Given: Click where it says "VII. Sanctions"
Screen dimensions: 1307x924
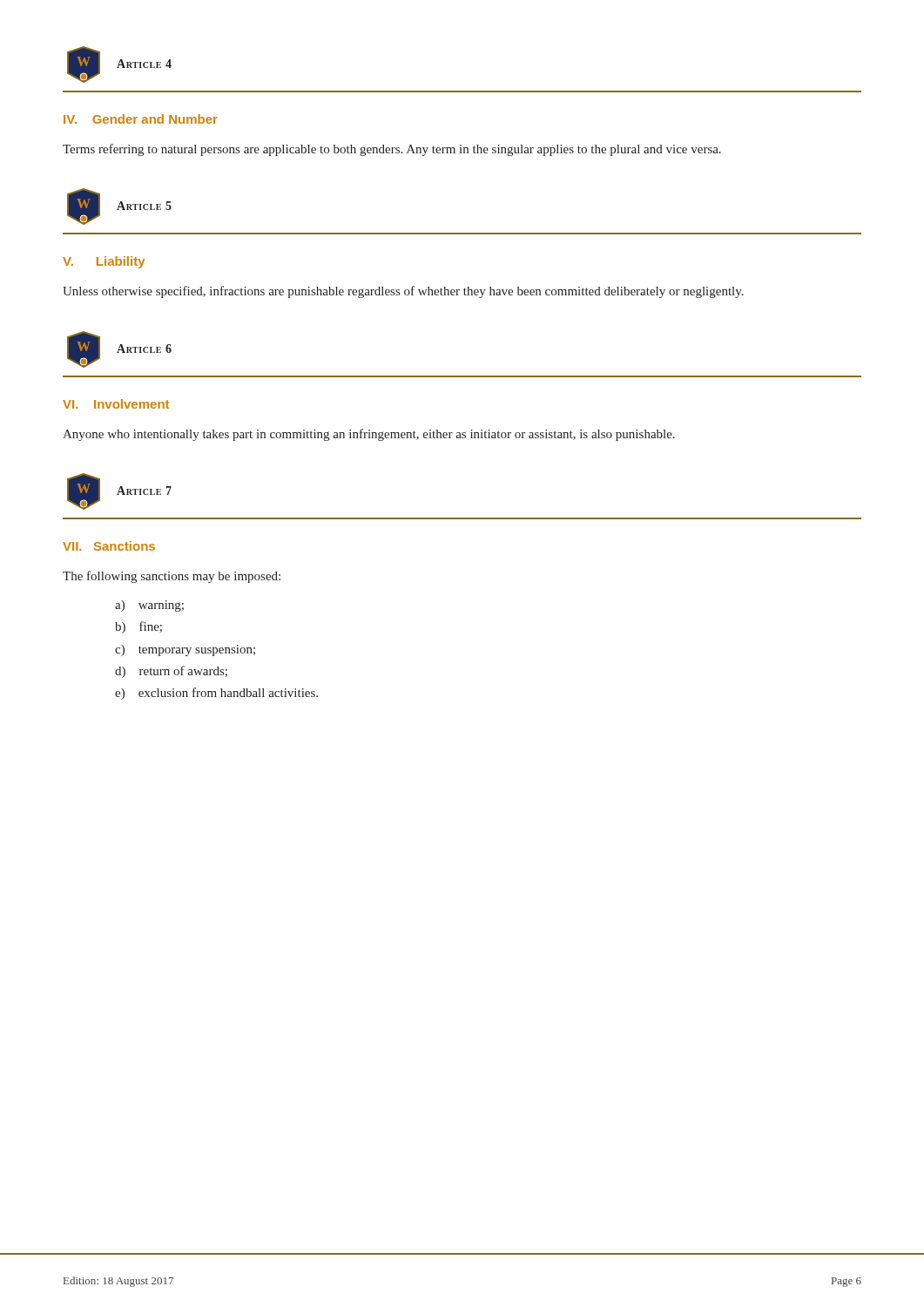Looking at the screenshot, I should [x=109, y=546].
